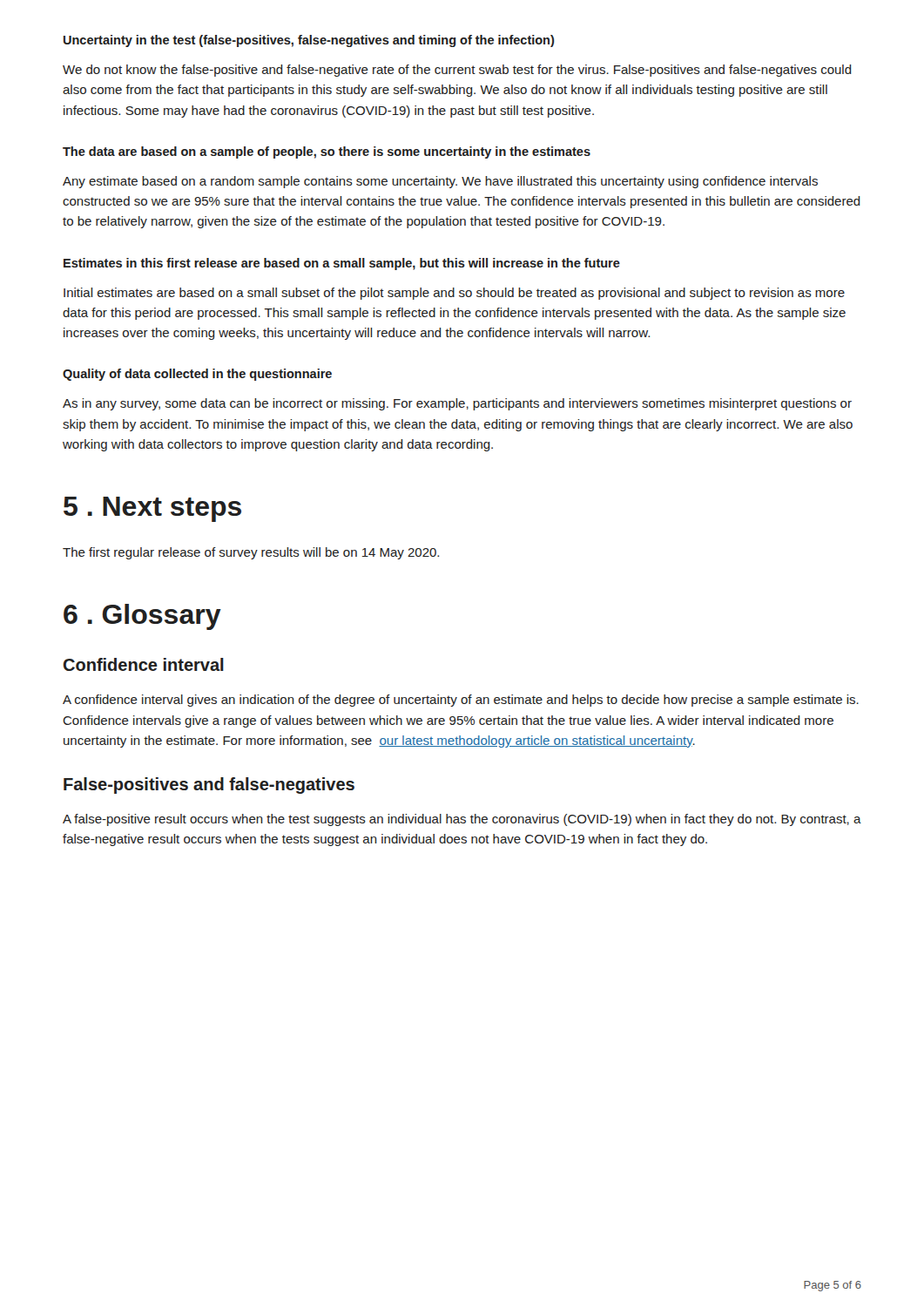Find the block starting "The first regular release of survey results will"
Viewport: 924px width, 1307px height.
click(251, 553)
